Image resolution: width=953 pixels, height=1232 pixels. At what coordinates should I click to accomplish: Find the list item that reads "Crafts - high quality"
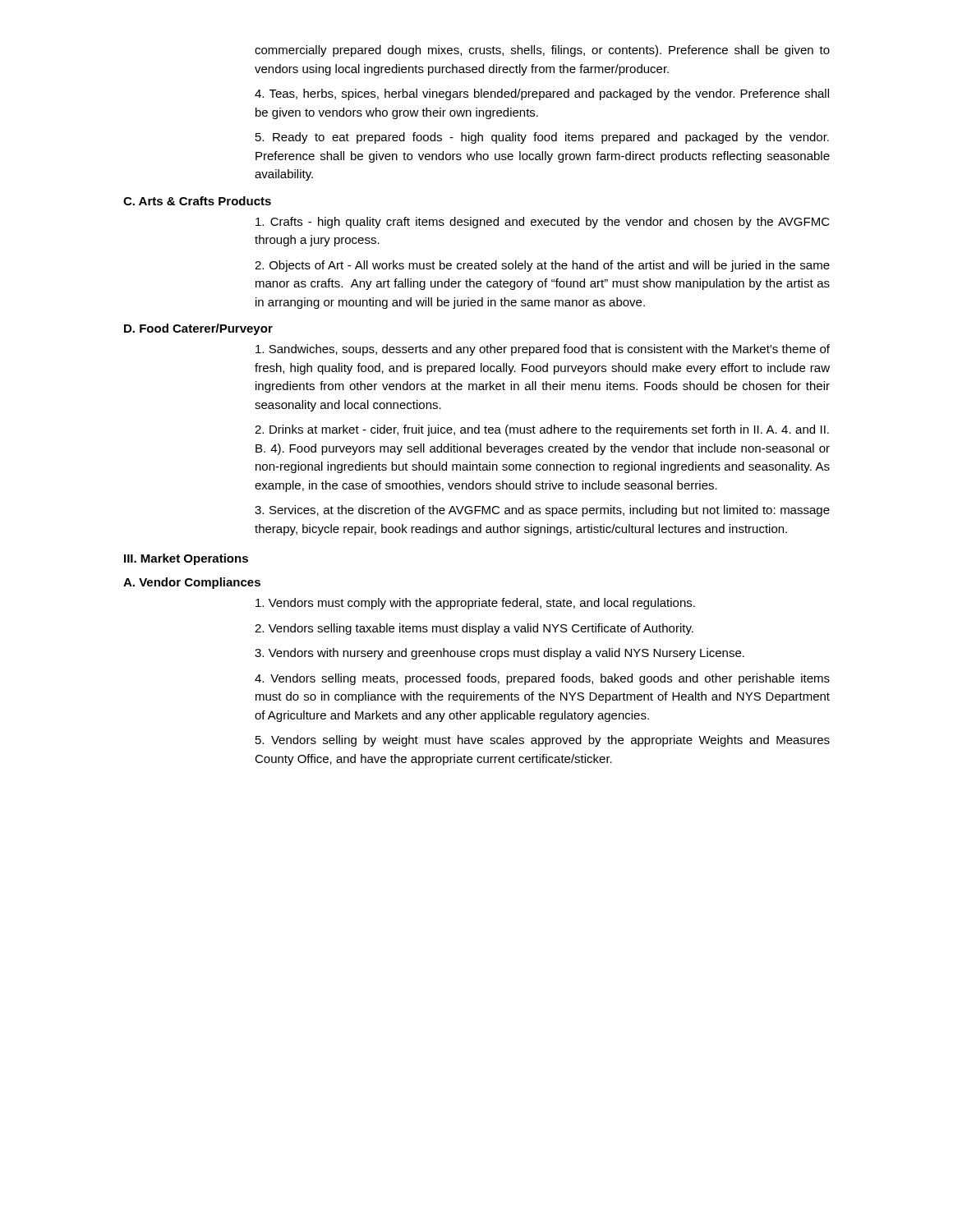[542, 231]
